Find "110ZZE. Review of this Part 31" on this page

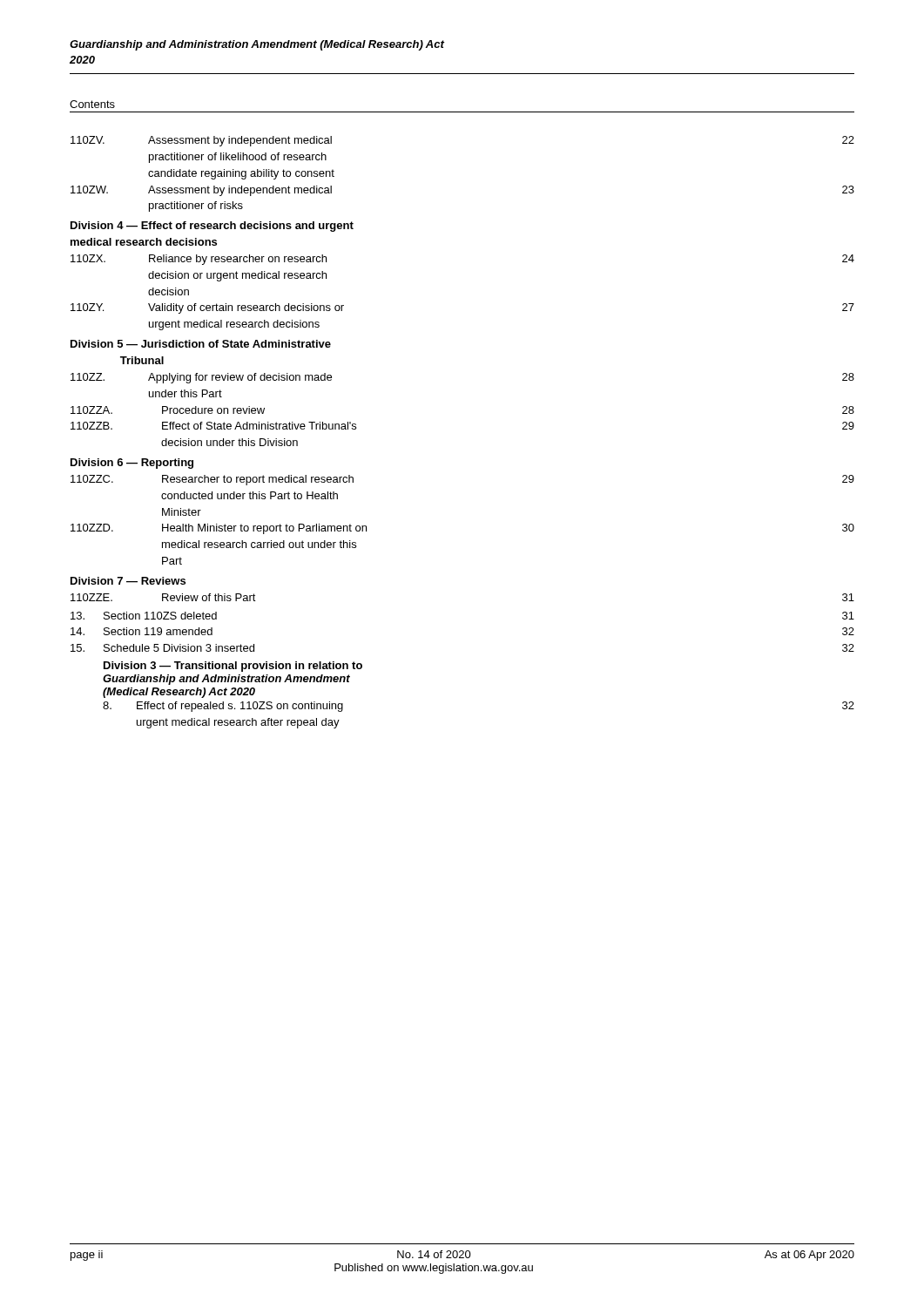tap(98, 598)
